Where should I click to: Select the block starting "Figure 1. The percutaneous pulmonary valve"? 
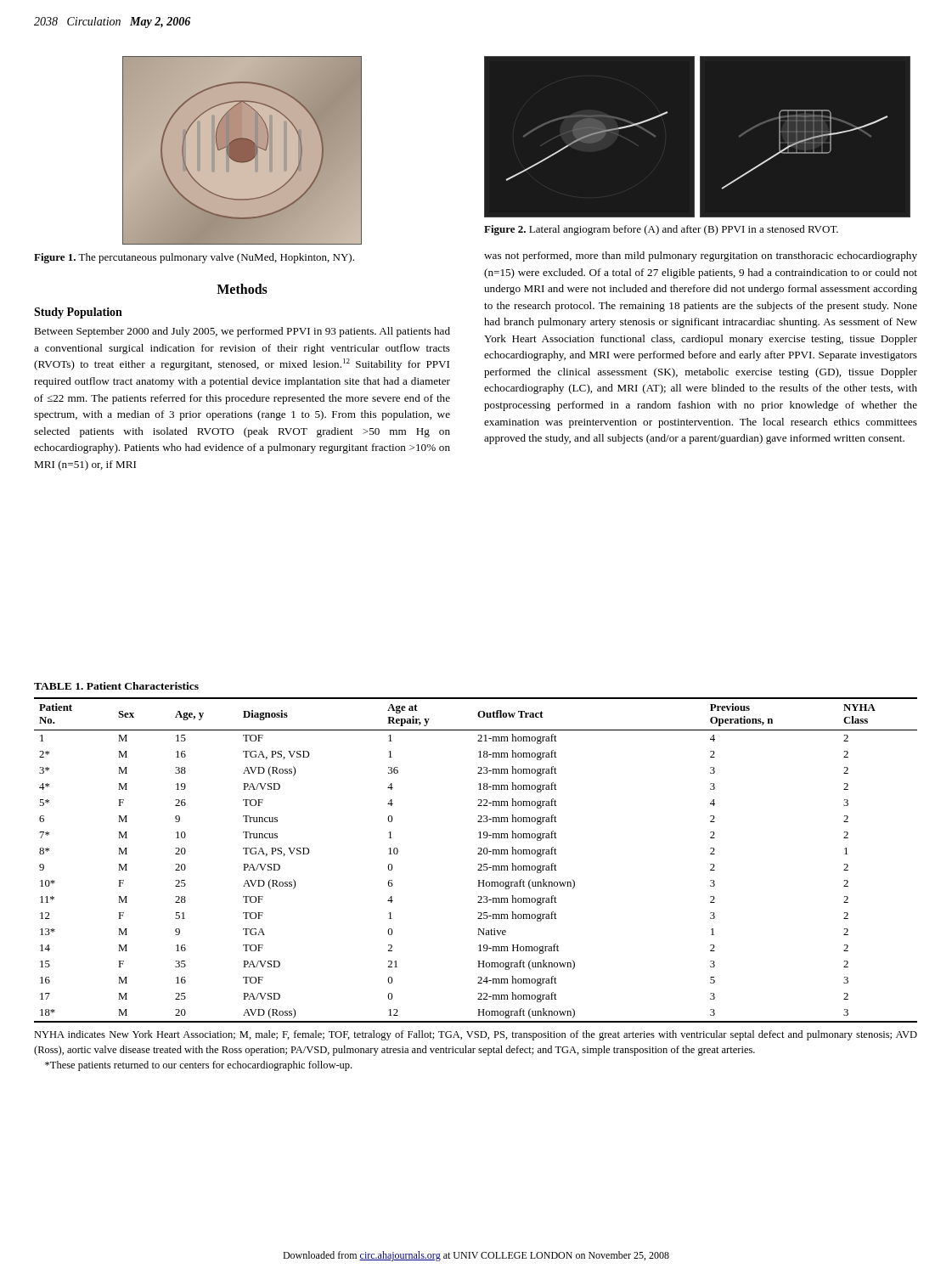pos(194,257)
